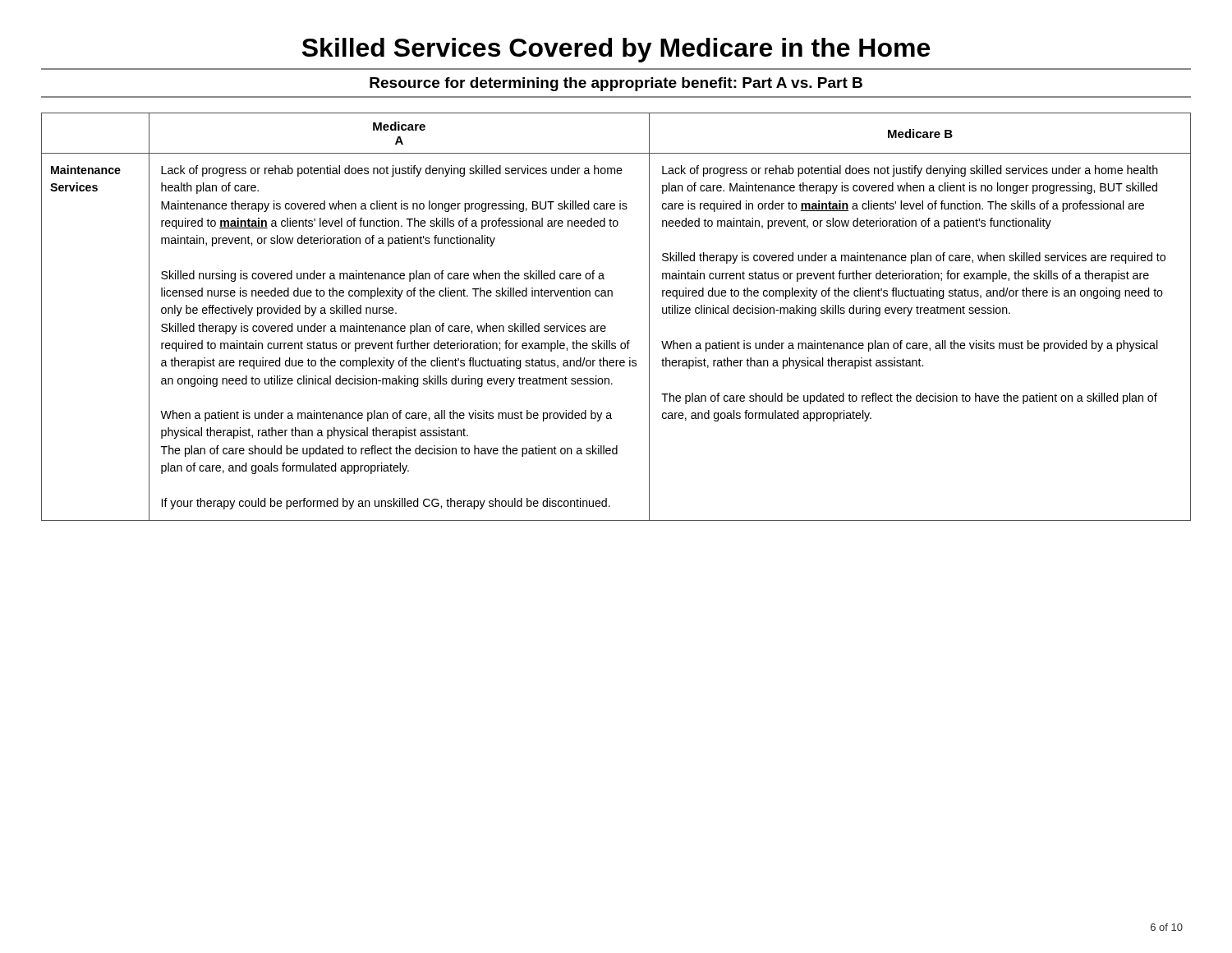Select the element starting "Skilled Services Covered by"
The width and height of the screenshot is (1232, 953).
[x=616, y=48]
